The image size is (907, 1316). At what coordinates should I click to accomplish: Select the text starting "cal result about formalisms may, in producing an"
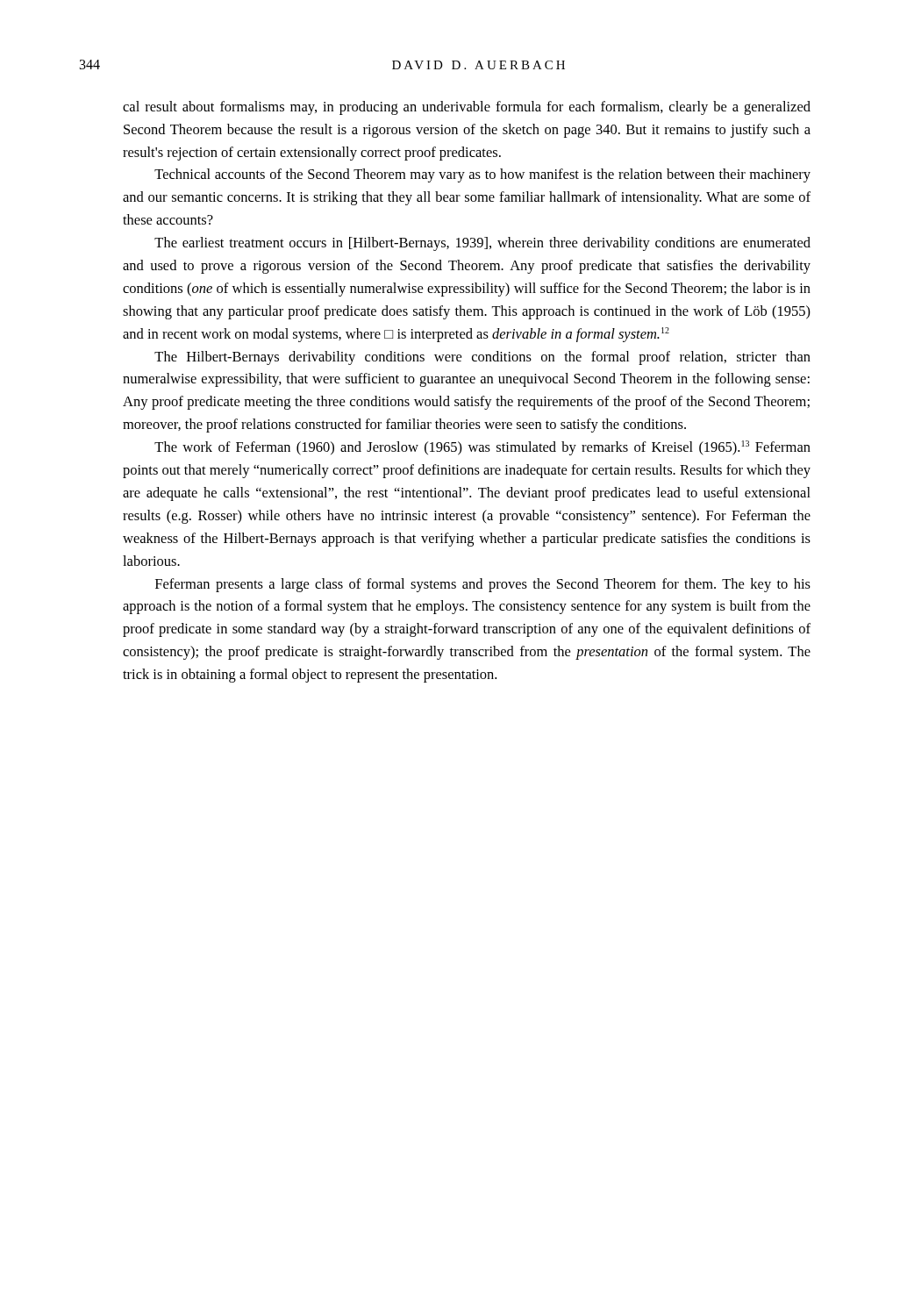tap(467, 129)
